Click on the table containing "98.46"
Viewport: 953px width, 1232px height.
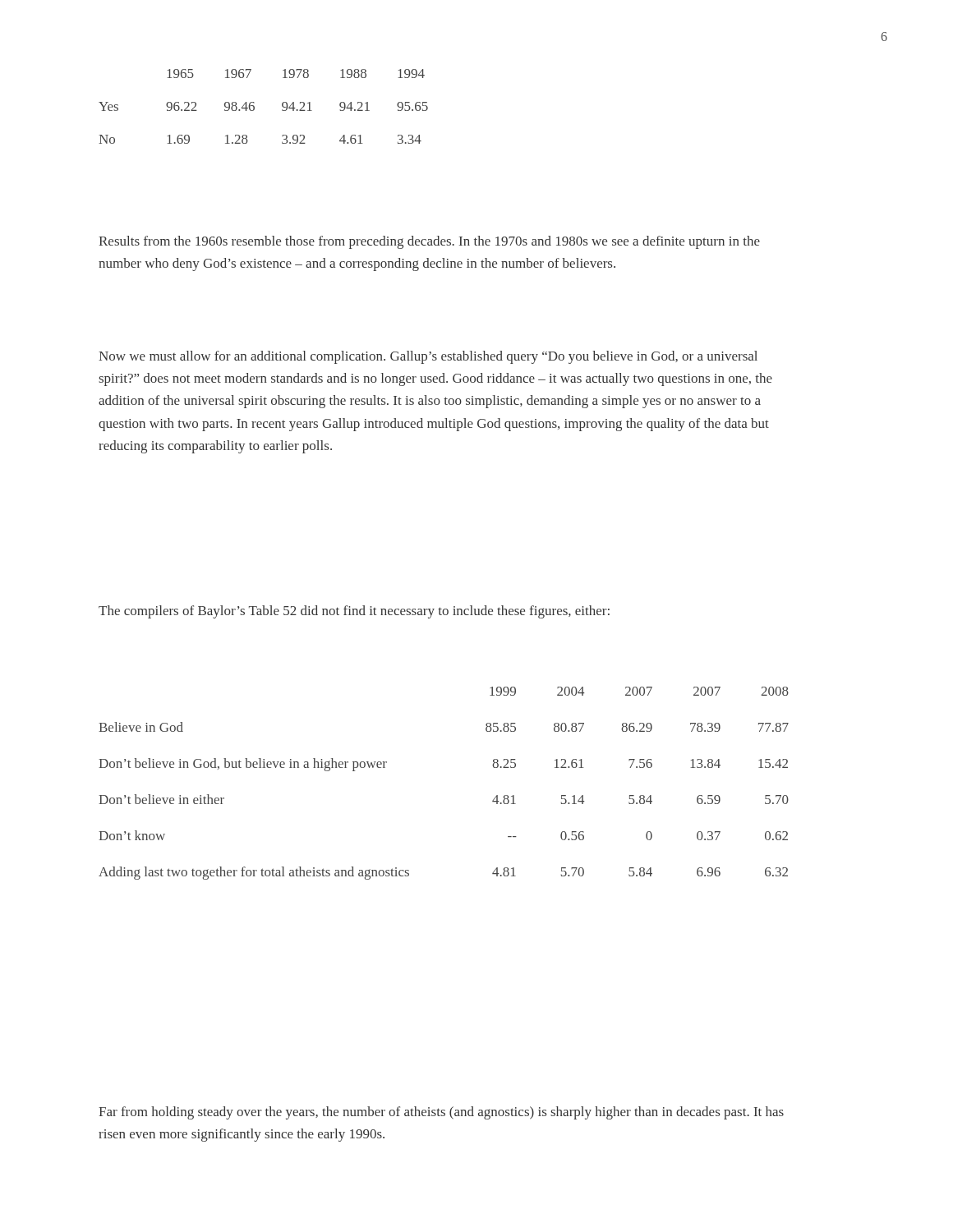coord(277,107)
